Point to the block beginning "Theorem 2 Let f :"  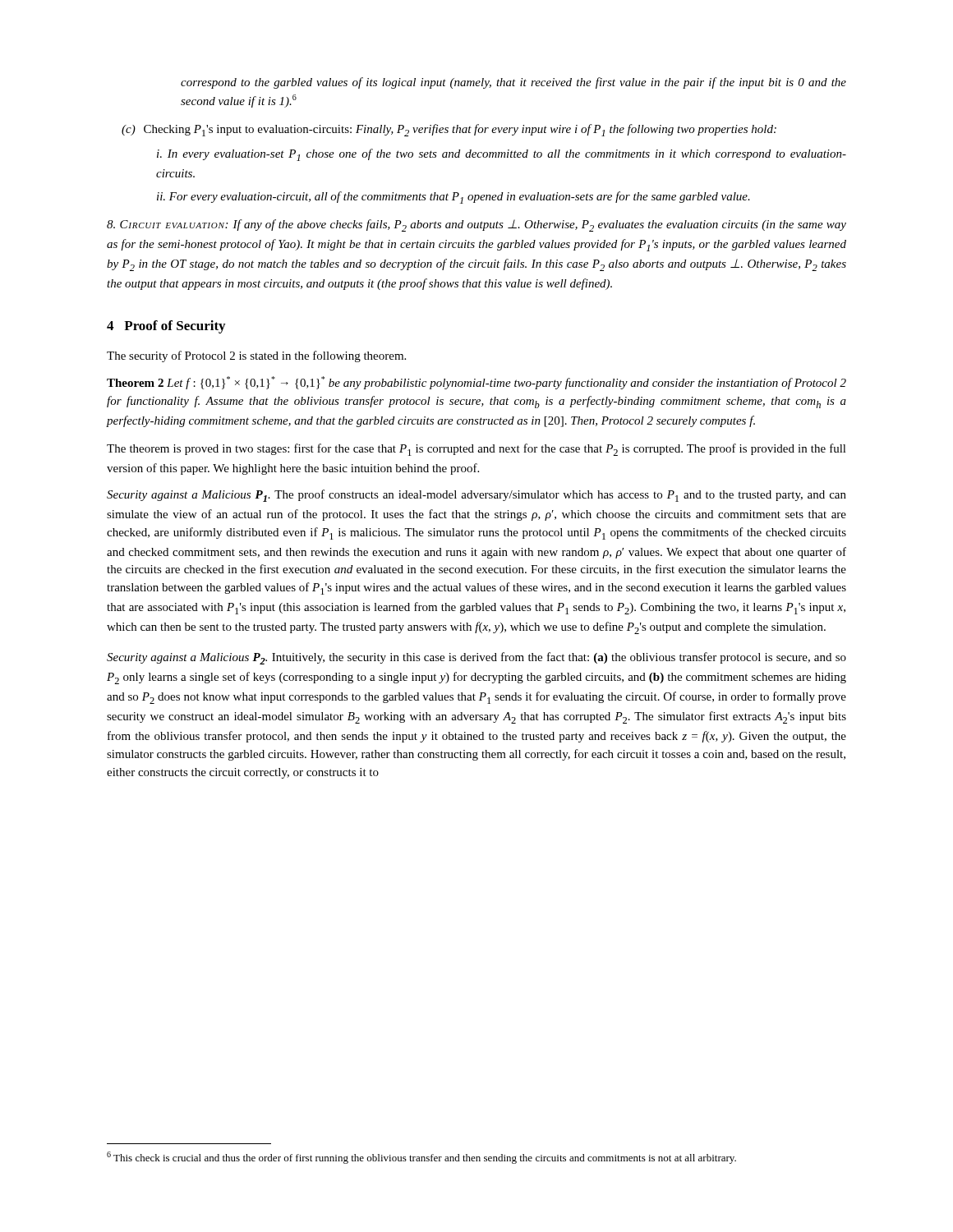click(476, 401)
